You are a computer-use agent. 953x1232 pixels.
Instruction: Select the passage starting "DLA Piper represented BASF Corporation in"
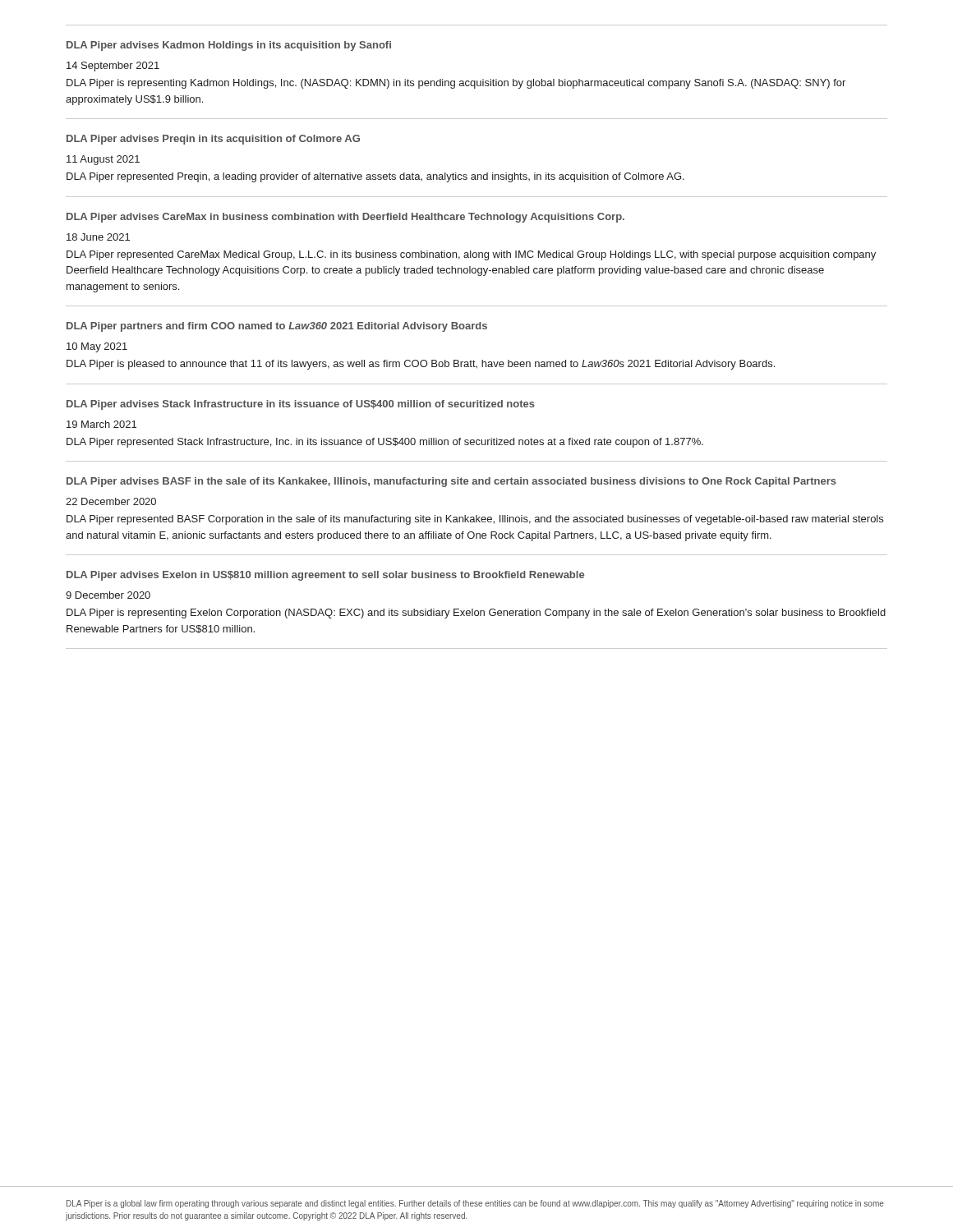475,527
